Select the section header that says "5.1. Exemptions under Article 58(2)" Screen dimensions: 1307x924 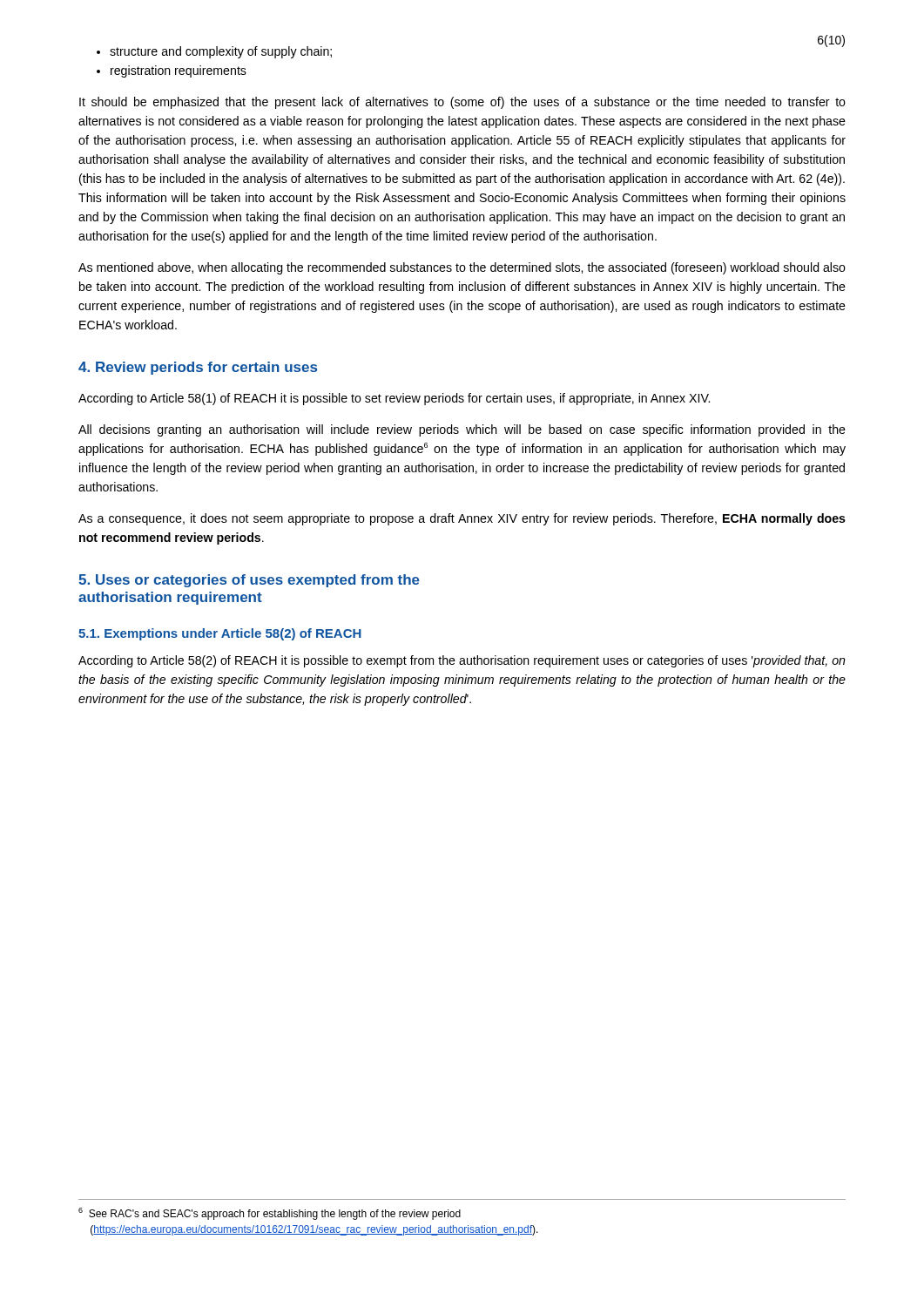pos(220,633)
